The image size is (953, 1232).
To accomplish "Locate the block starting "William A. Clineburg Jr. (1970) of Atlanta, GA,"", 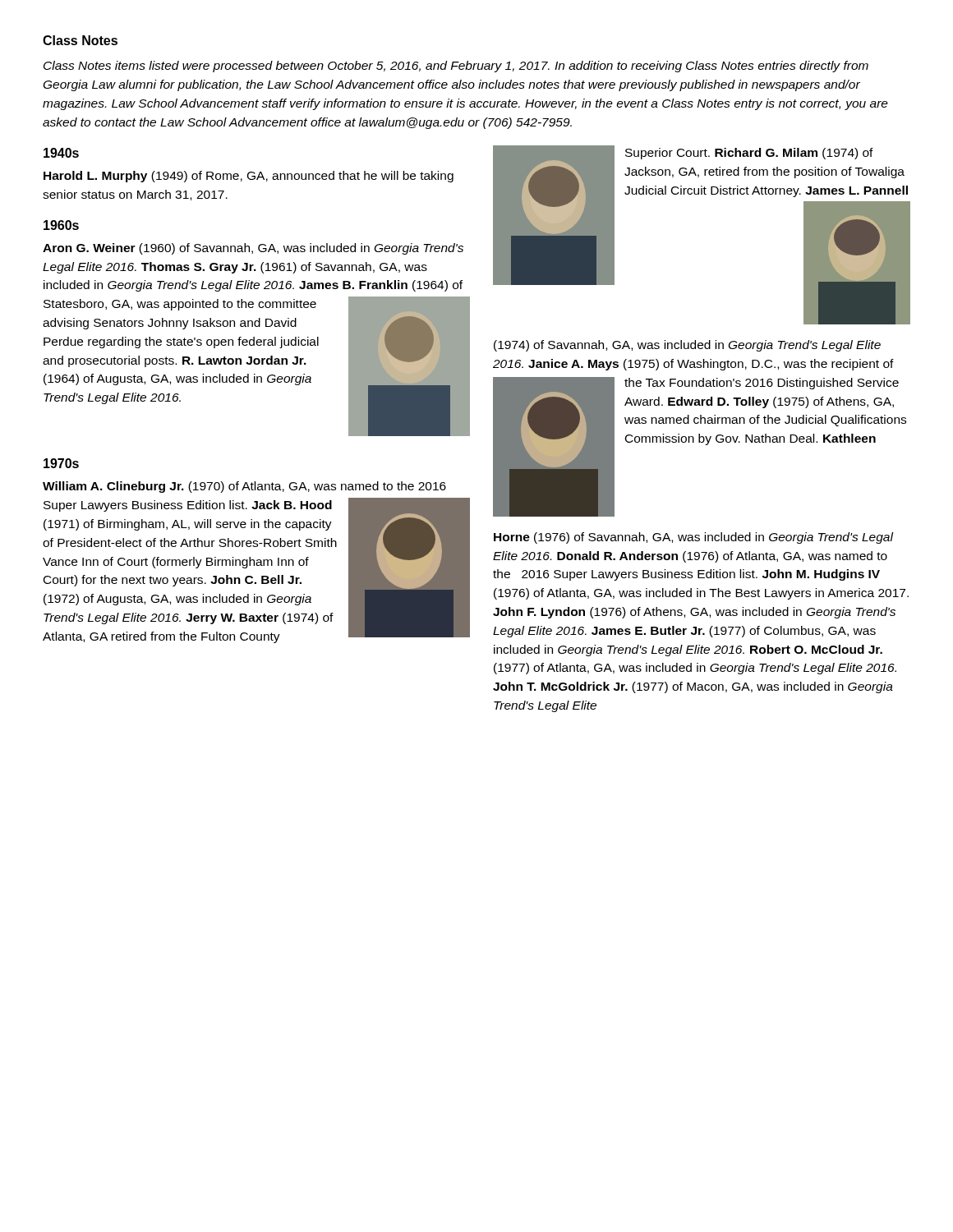I will (256, 561).
